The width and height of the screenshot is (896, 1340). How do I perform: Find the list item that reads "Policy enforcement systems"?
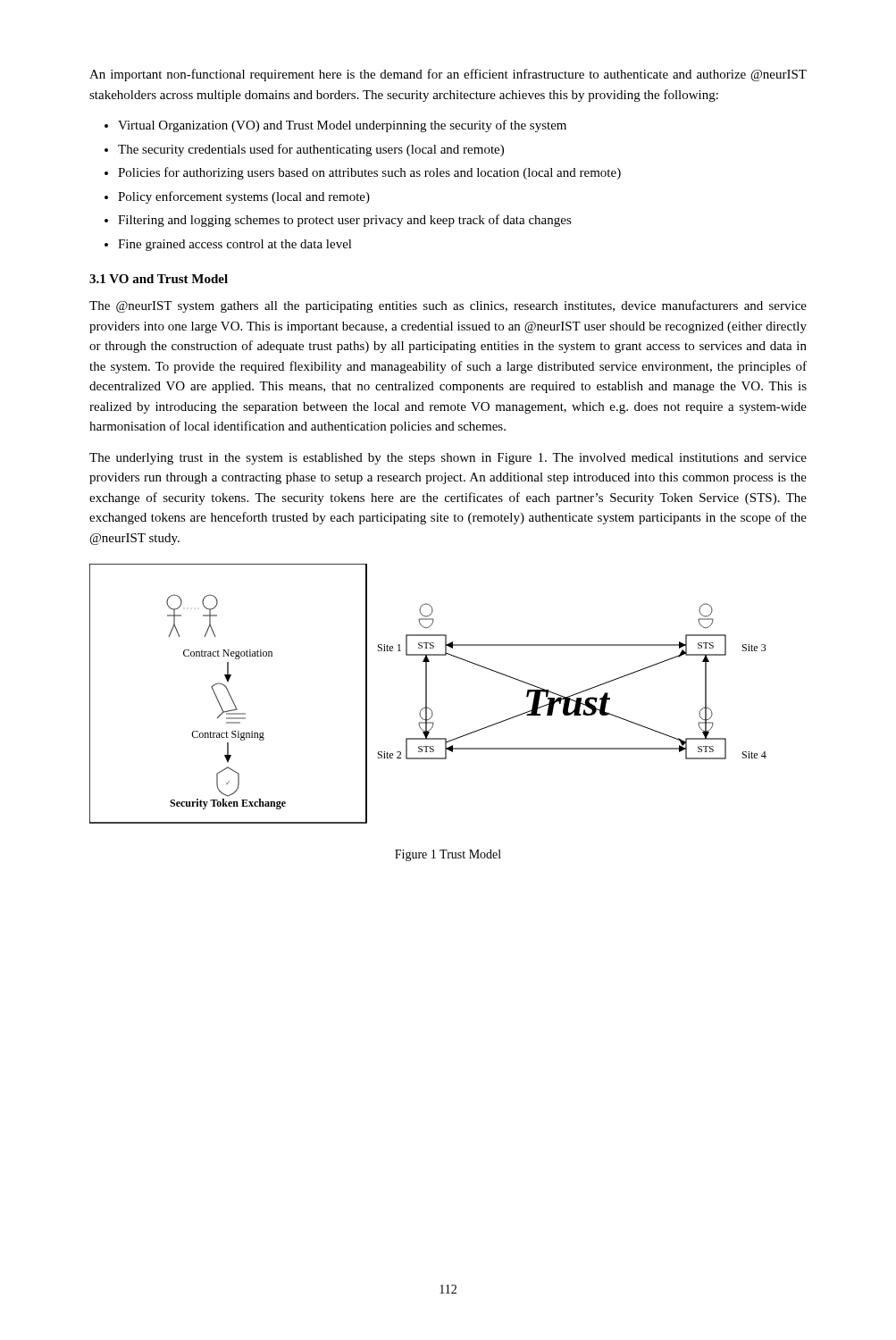(244, 196)
